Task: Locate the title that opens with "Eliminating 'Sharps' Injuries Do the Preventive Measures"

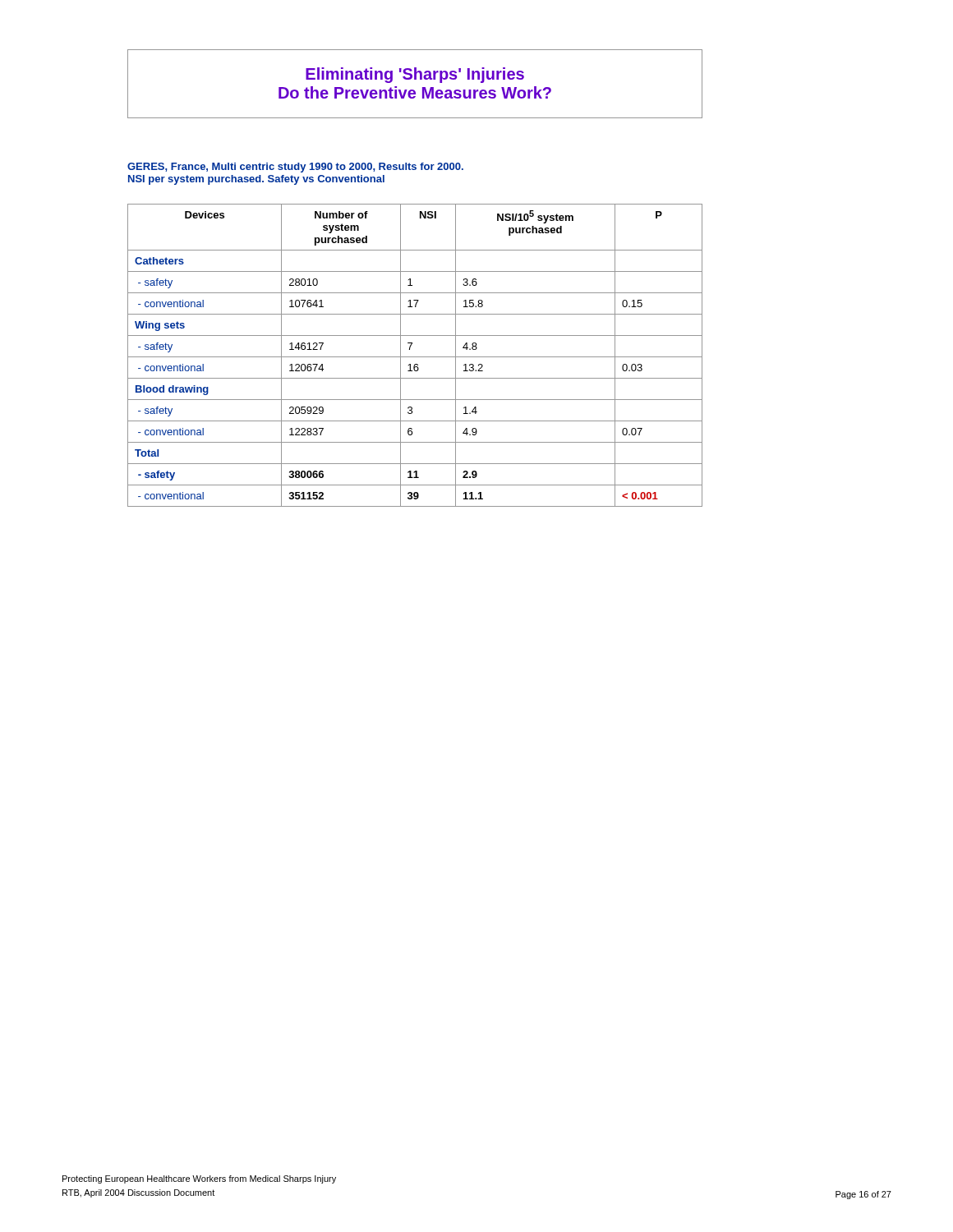Action: (x=415, y=84)
